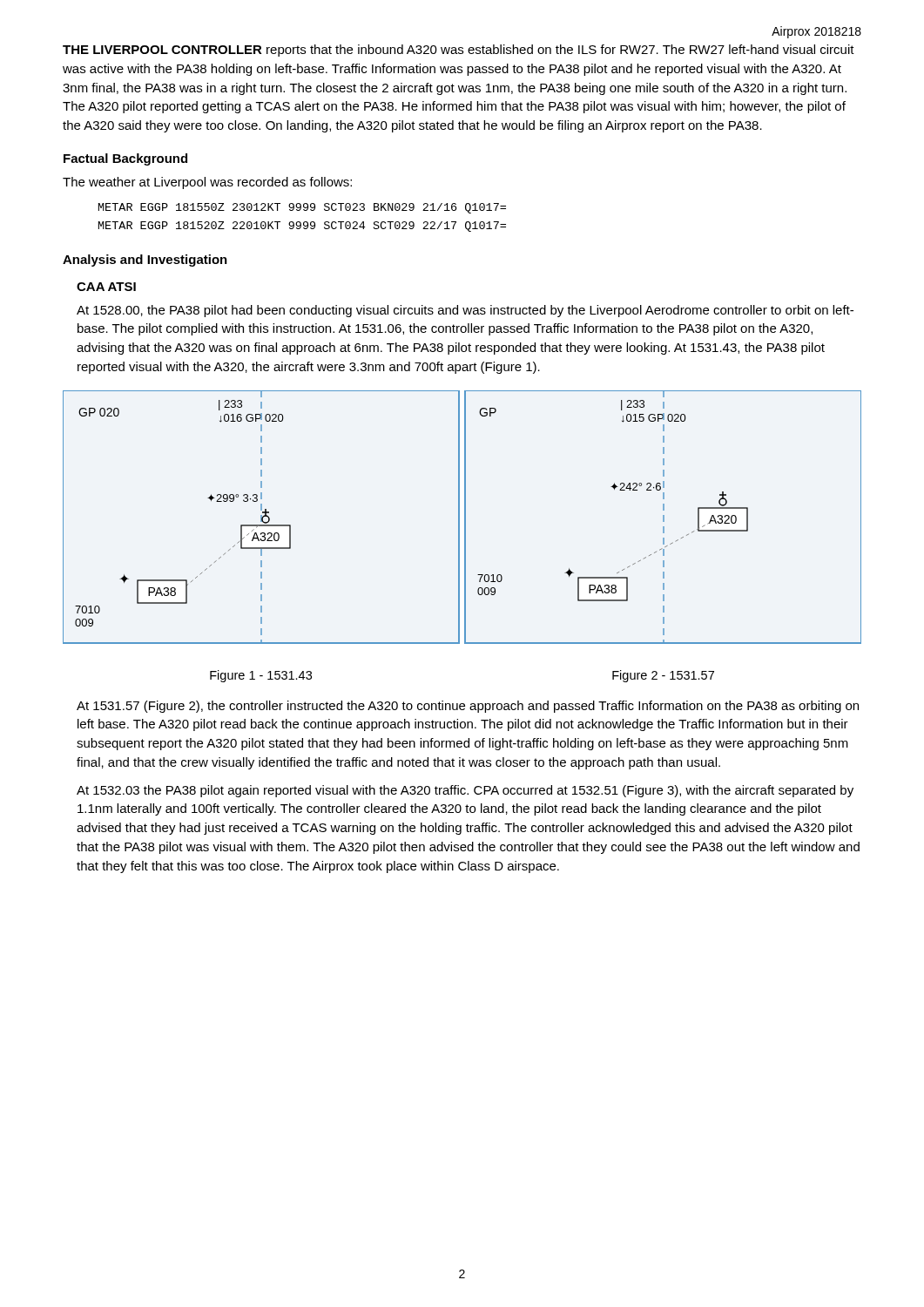Viewport: 924px width, 1307px height.
Task: Point to the caption beginning "Figure 1 - 1531.43"
Action: [x=252, y=676]
